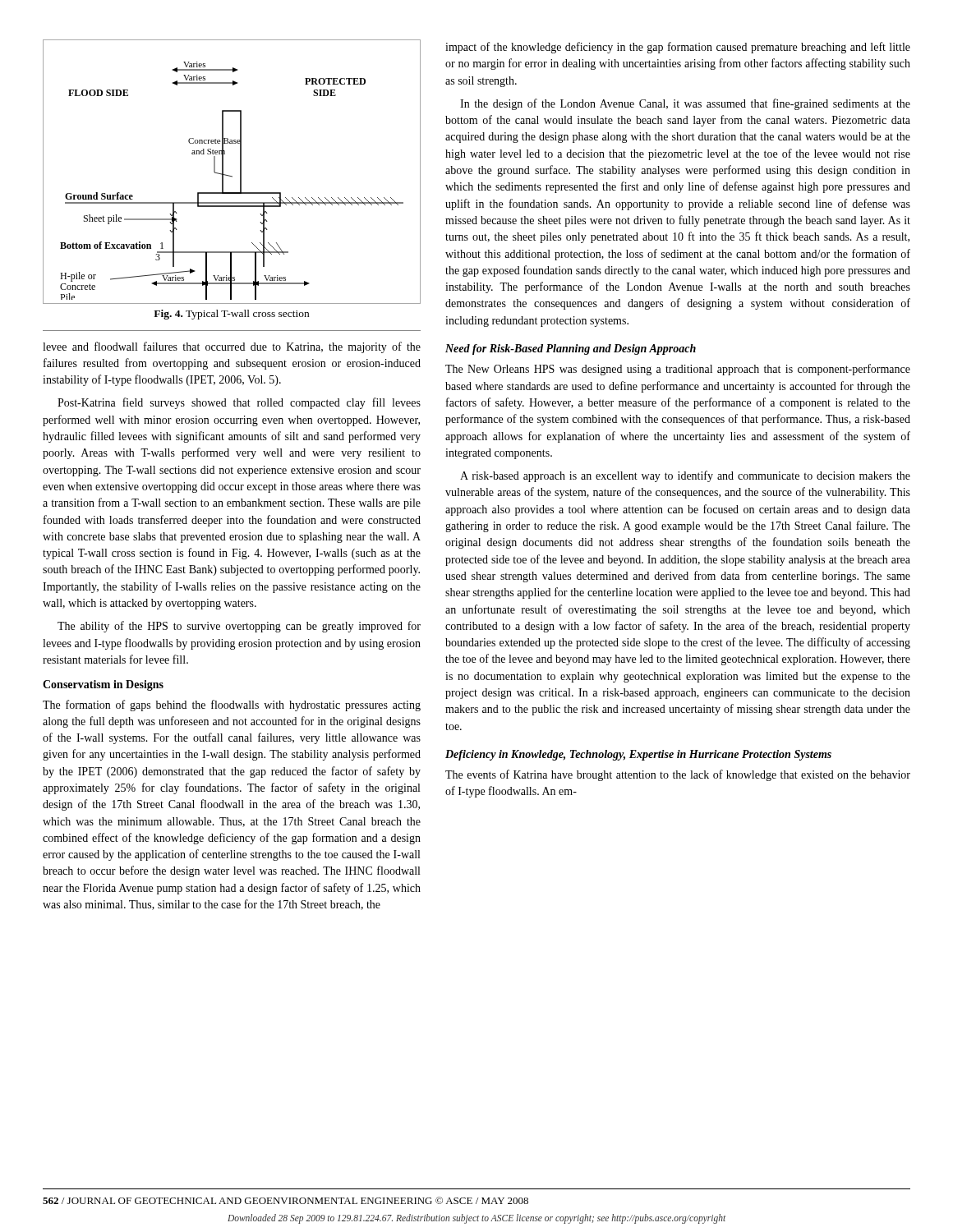Select the text block that says "In the design"

[678, 213]
